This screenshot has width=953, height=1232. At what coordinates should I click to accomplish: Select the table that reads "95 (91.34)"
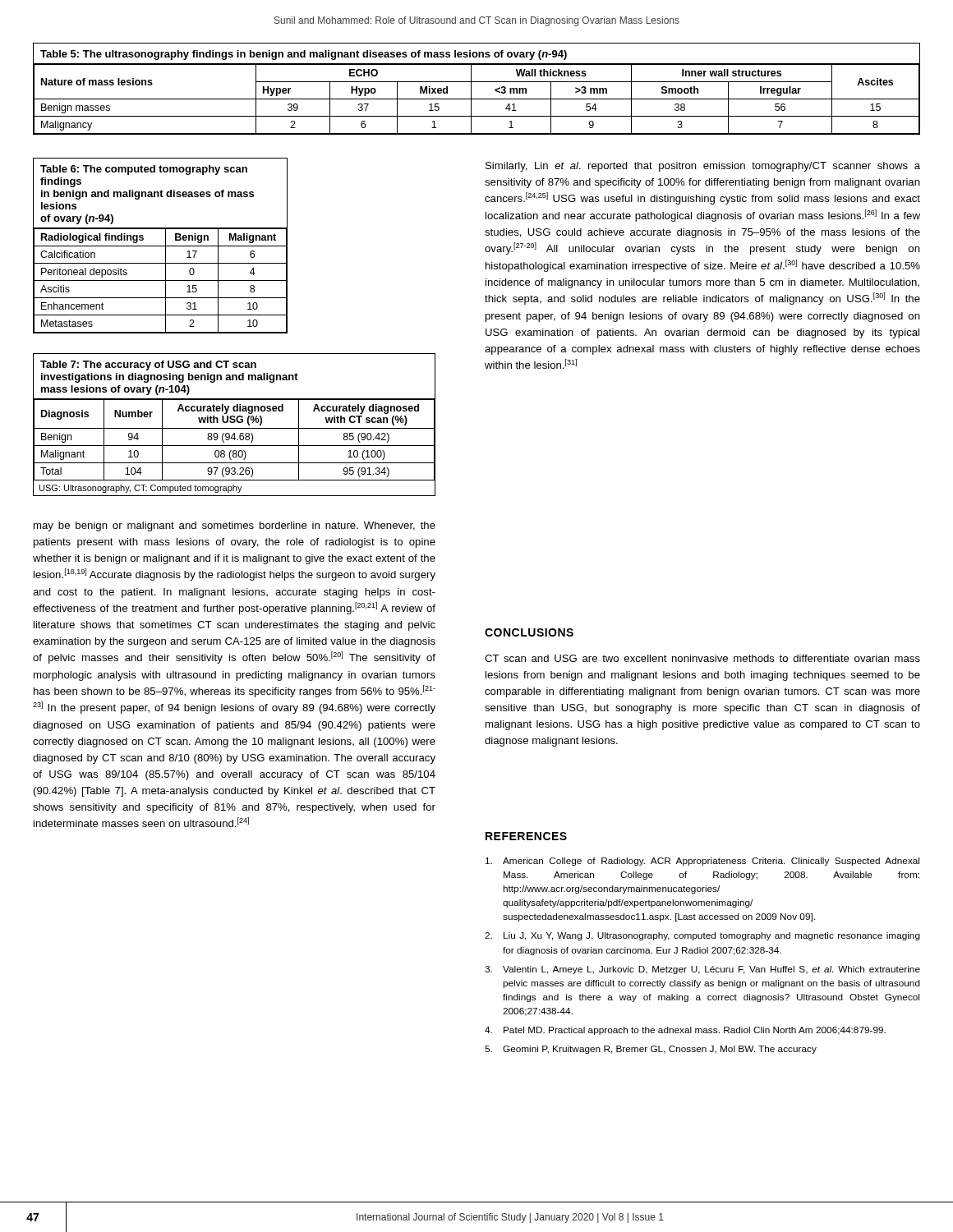tap(234, 425)
